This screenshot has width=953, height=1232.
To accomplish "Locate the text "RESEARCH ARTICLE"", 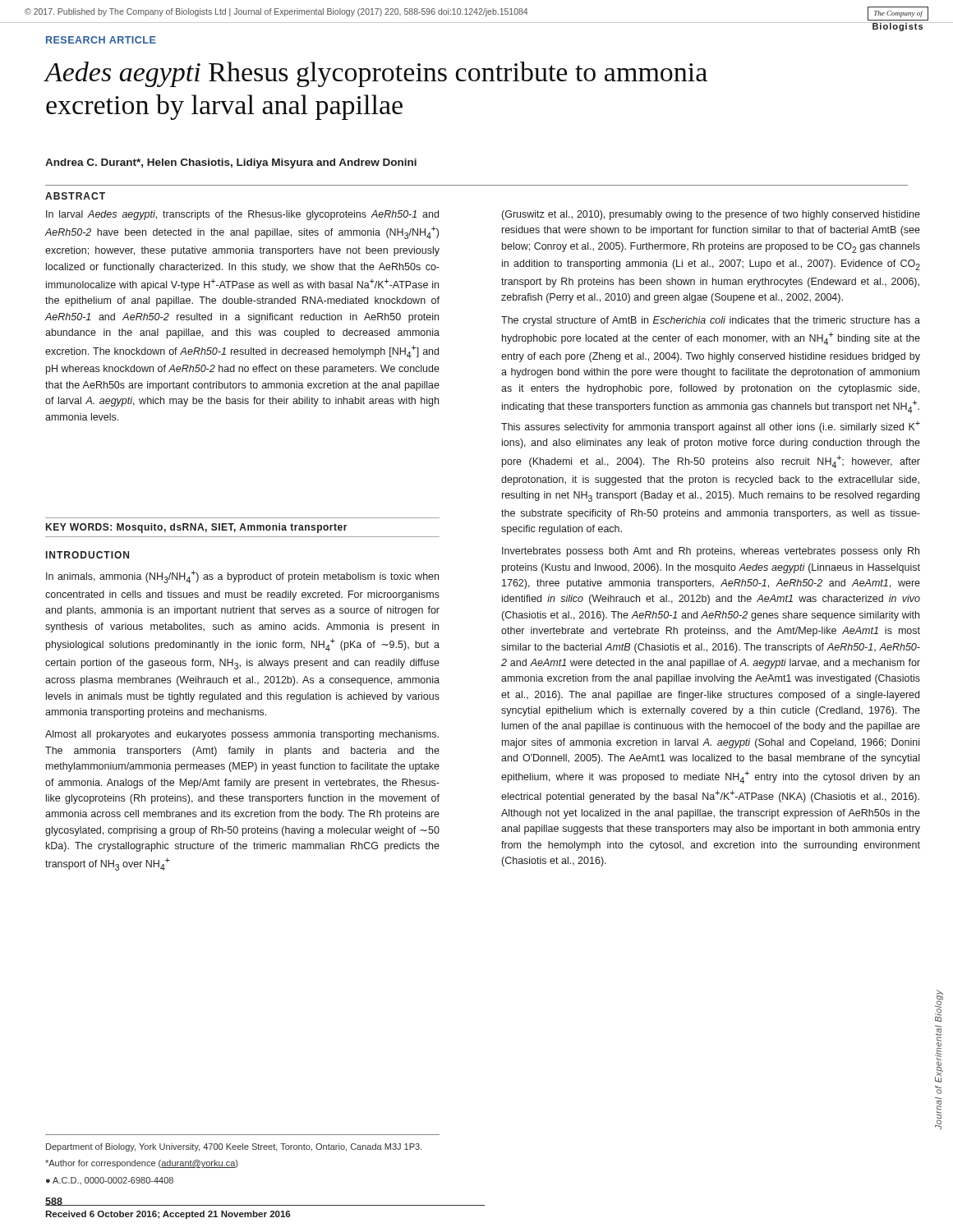I will pos(101,40).
